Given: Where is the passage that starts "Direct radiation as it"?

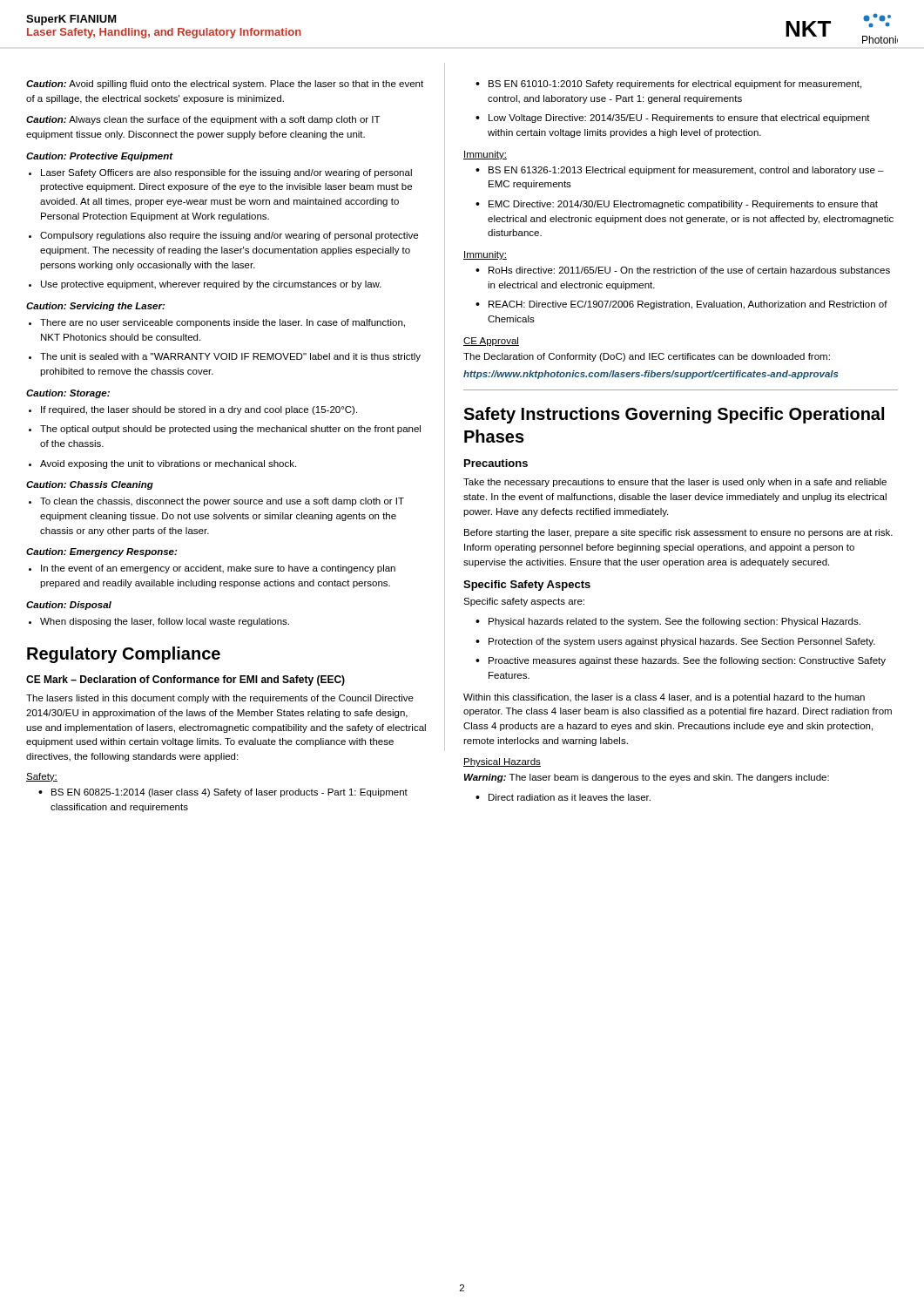Looking at the screenshot, I should click(570, 797).
